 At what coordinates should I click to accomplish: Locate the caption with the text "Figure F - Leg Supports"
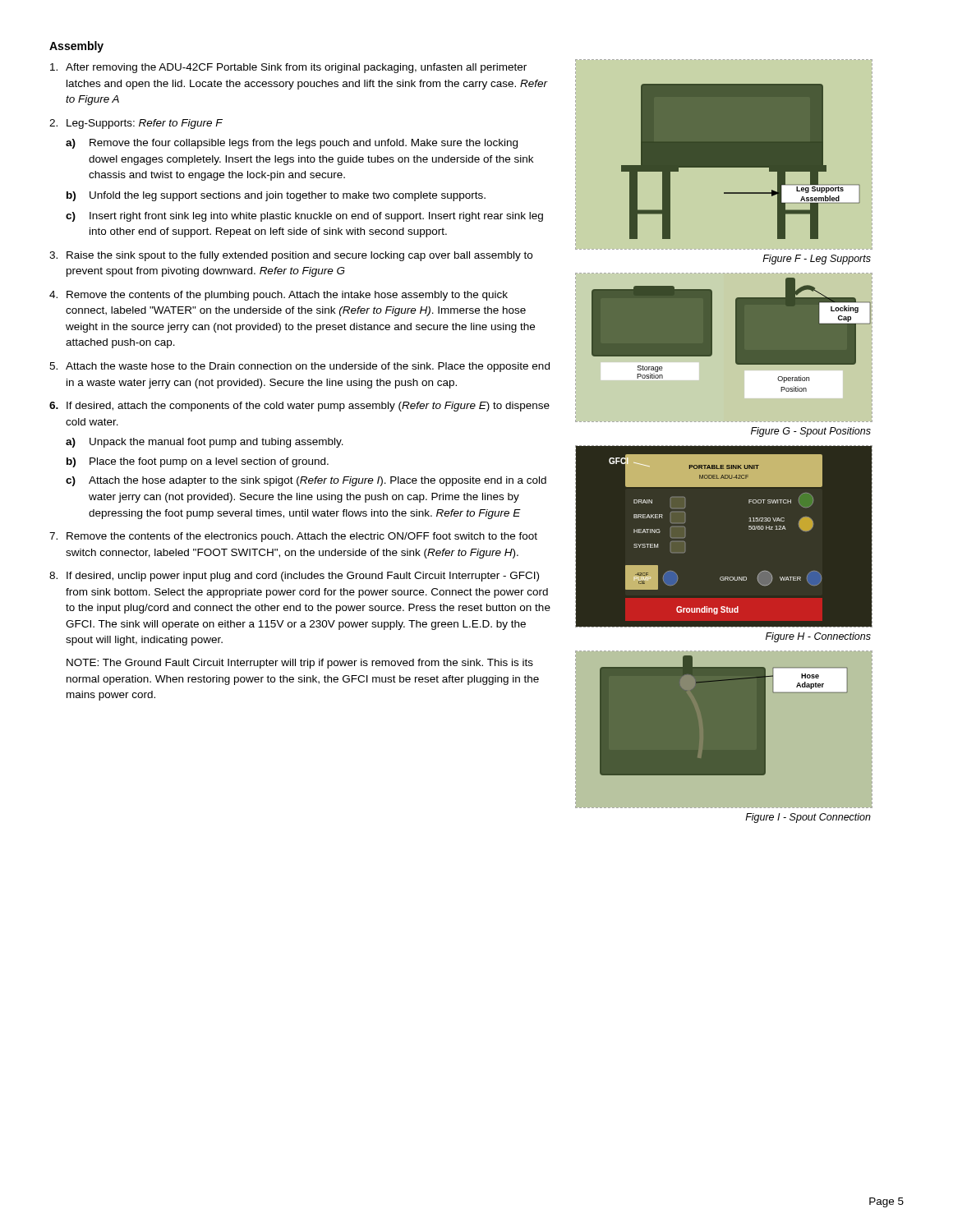tap(817, 259)
